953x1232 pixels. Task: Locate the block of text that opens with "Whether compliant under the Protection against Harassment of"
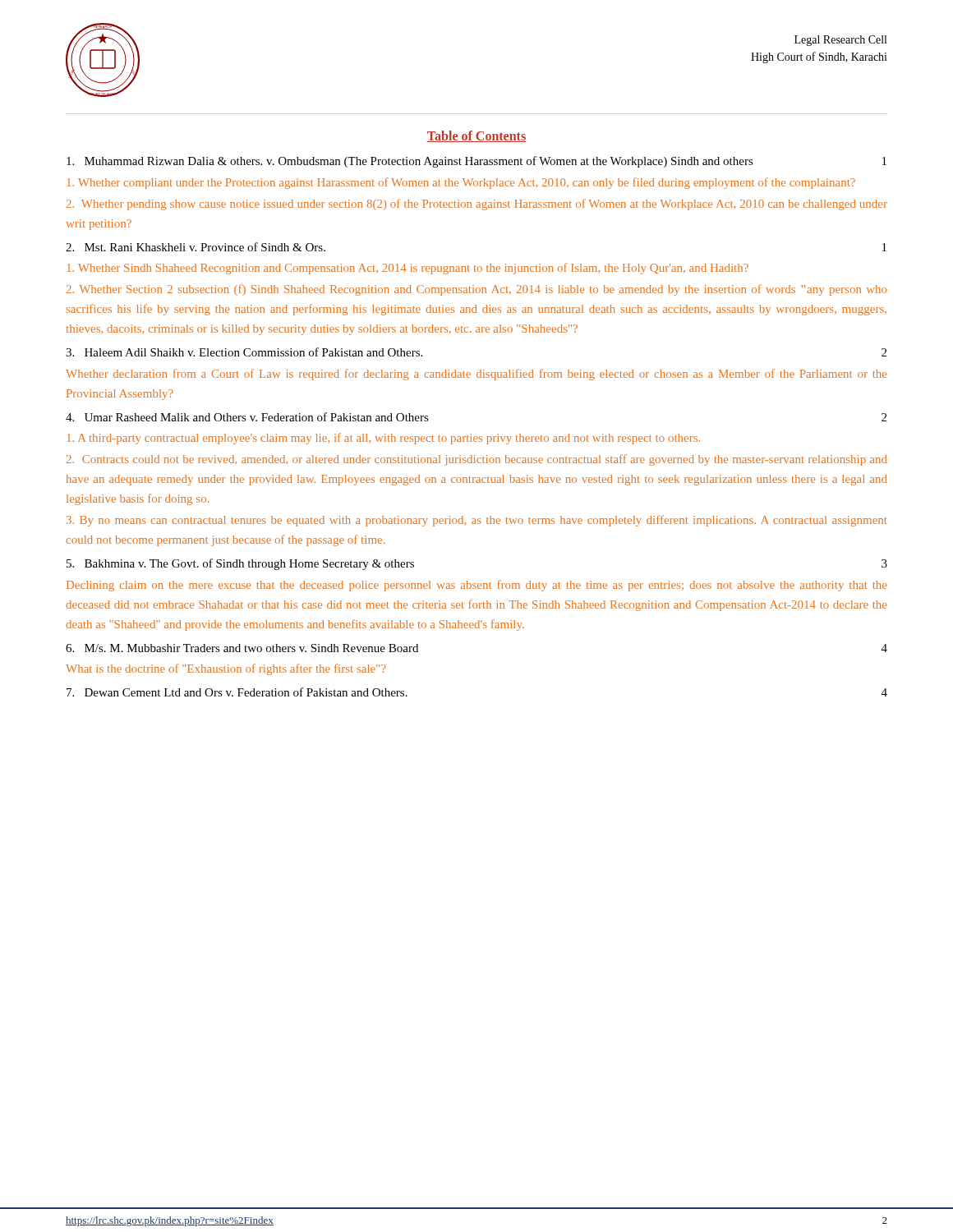(461, 182)
